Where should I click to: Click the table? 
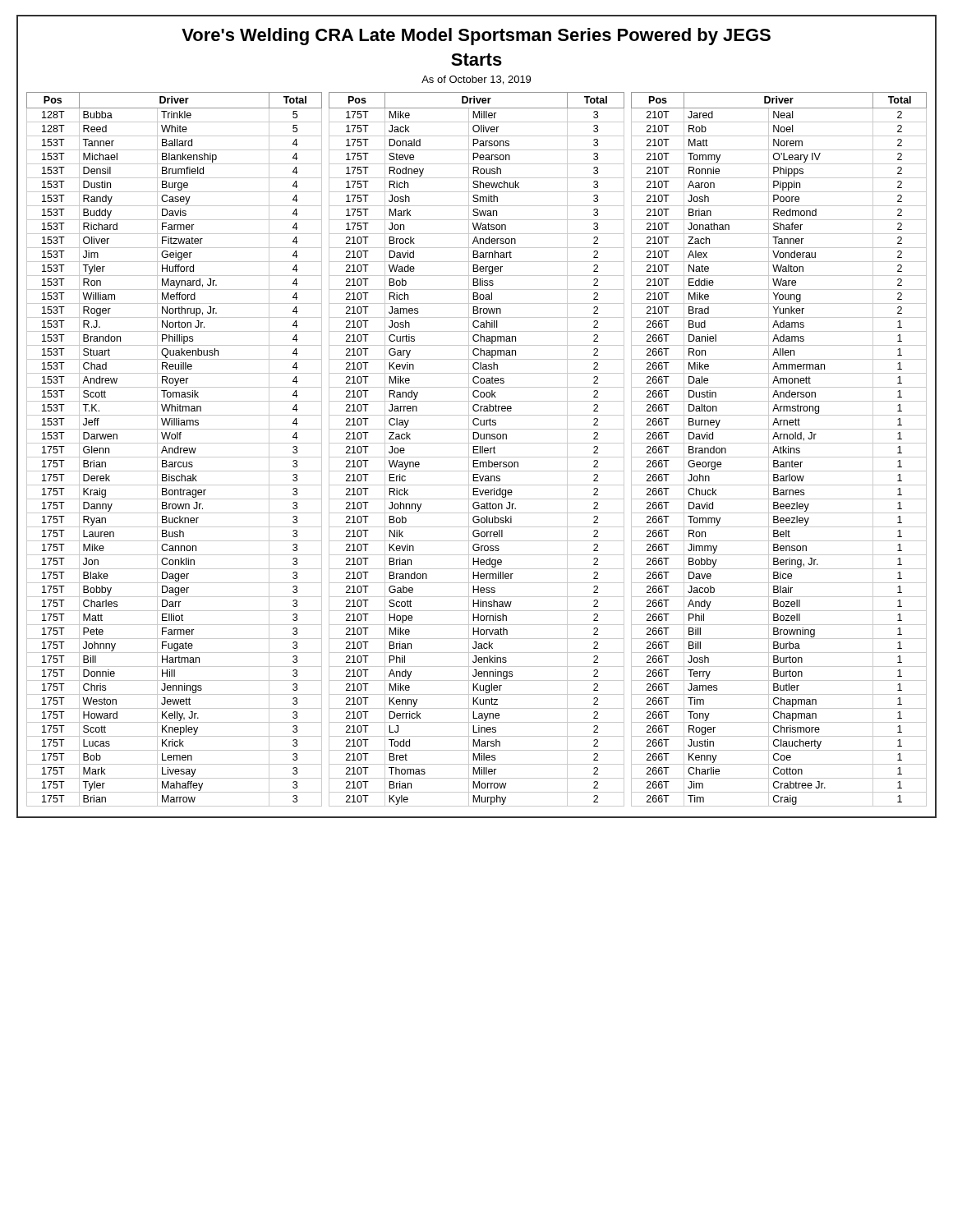click(476, 450)
